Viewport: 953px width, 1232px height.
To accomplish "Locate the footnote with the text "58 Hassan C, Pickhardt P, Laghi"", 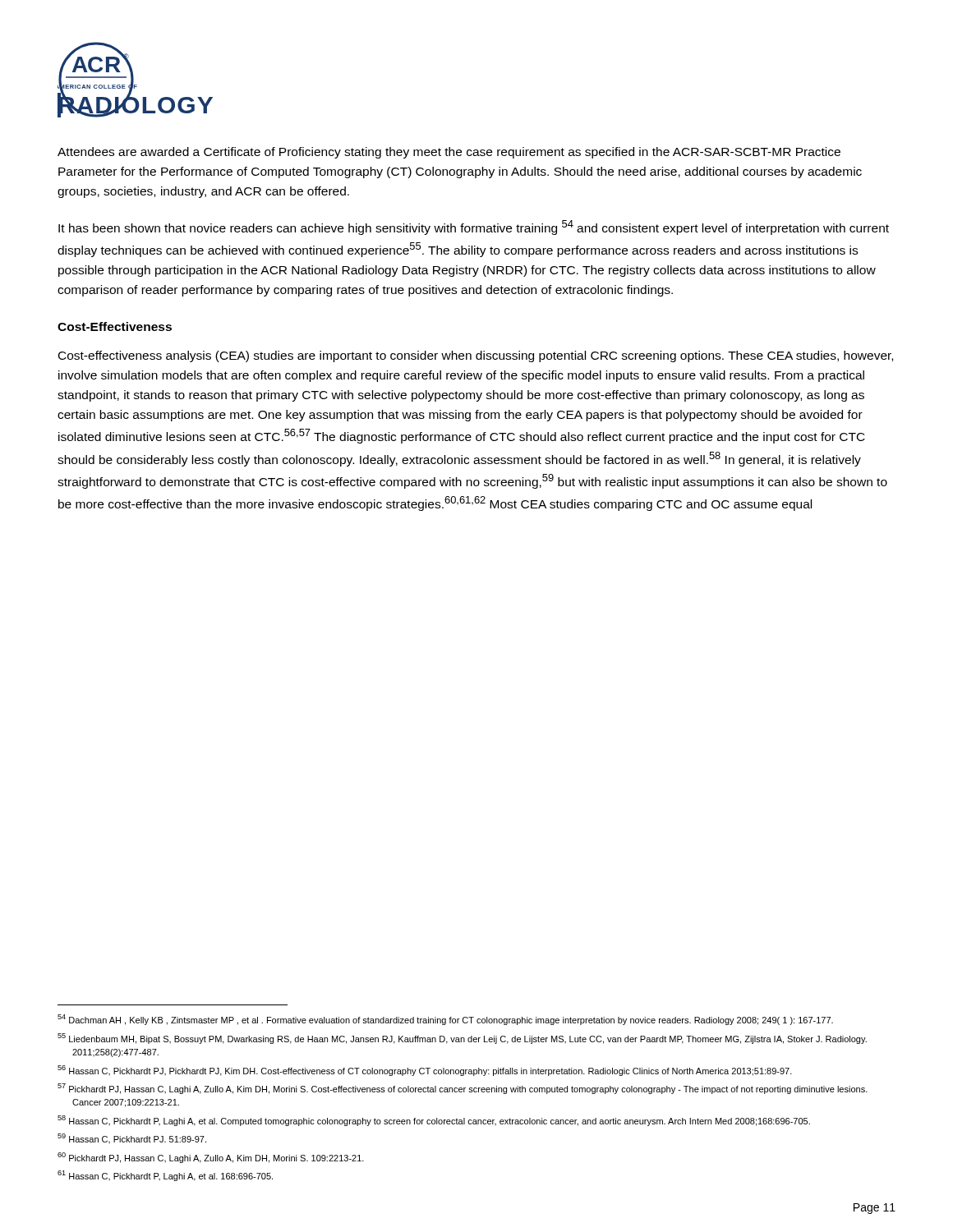I will (x=434, y=1119).
